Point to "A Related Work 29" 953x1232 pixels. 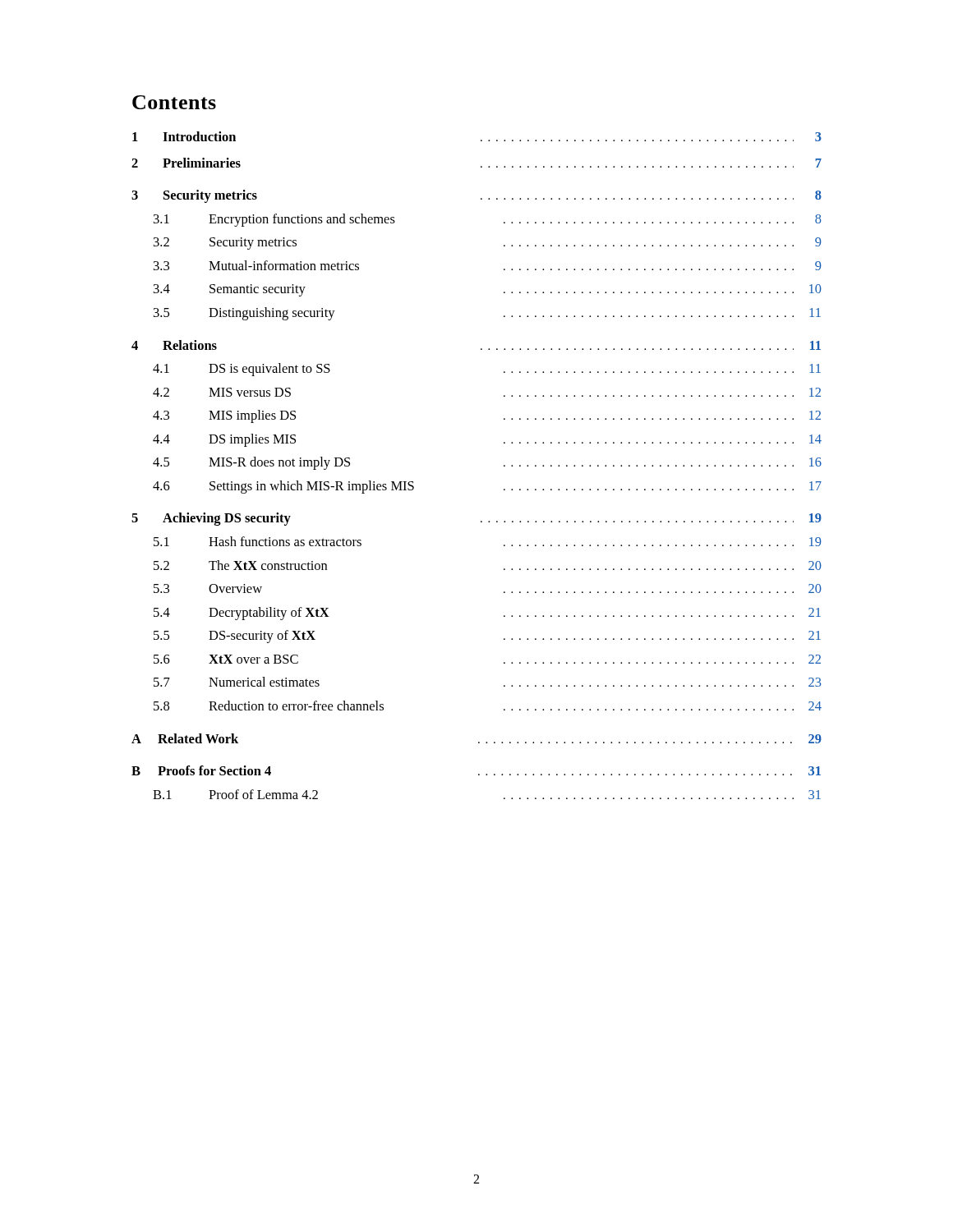(x=476, y=739)
